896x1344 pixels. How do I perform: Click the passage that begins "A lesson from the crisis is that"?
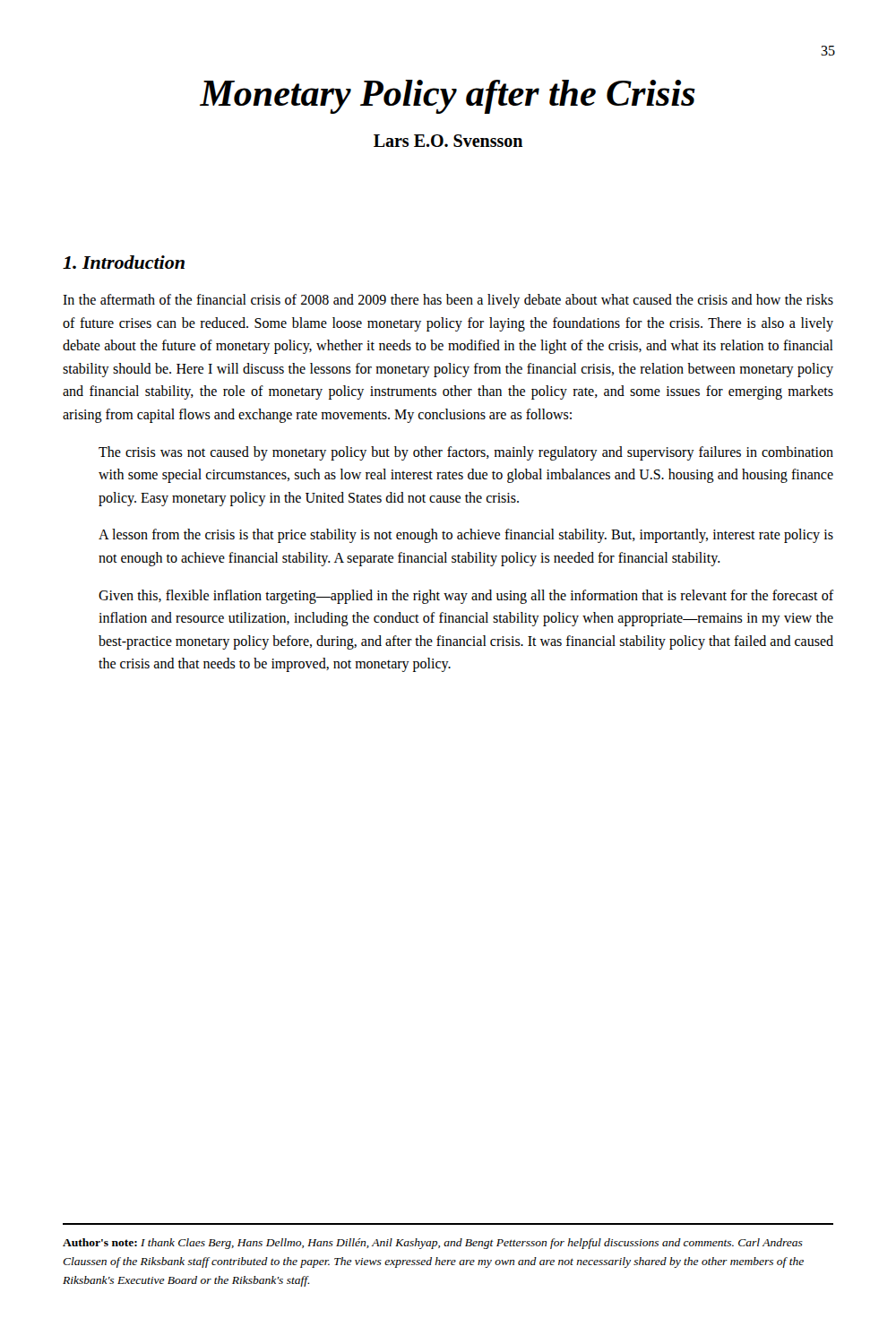pyautogui.click(x=466, y=546)
